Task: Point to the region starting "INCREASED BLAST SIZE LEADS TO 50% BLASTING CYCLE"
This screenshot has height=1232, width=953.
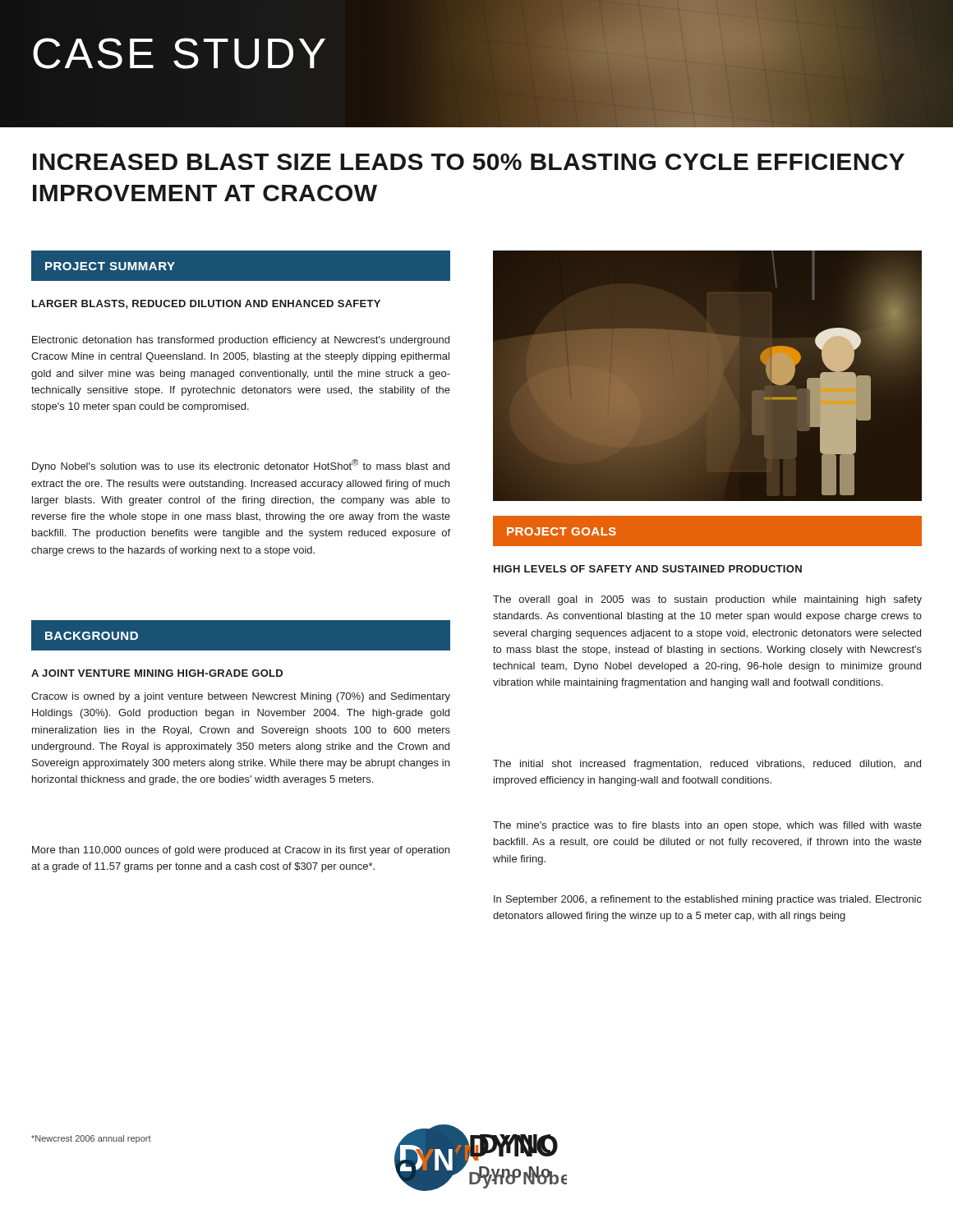Action: 468,177
